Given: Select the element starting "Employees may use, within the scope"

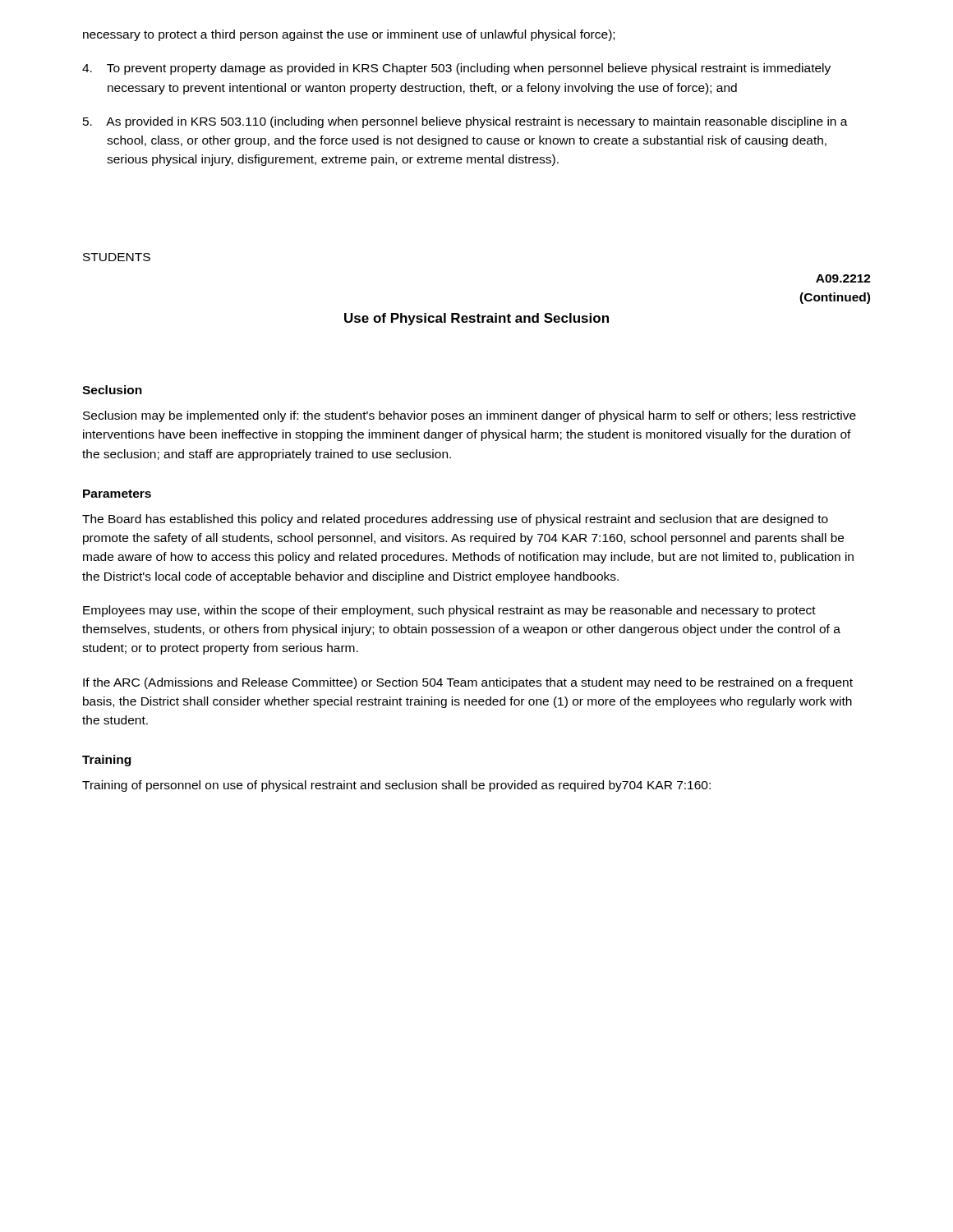Looking at the screenshot, I should click(461, 629).
